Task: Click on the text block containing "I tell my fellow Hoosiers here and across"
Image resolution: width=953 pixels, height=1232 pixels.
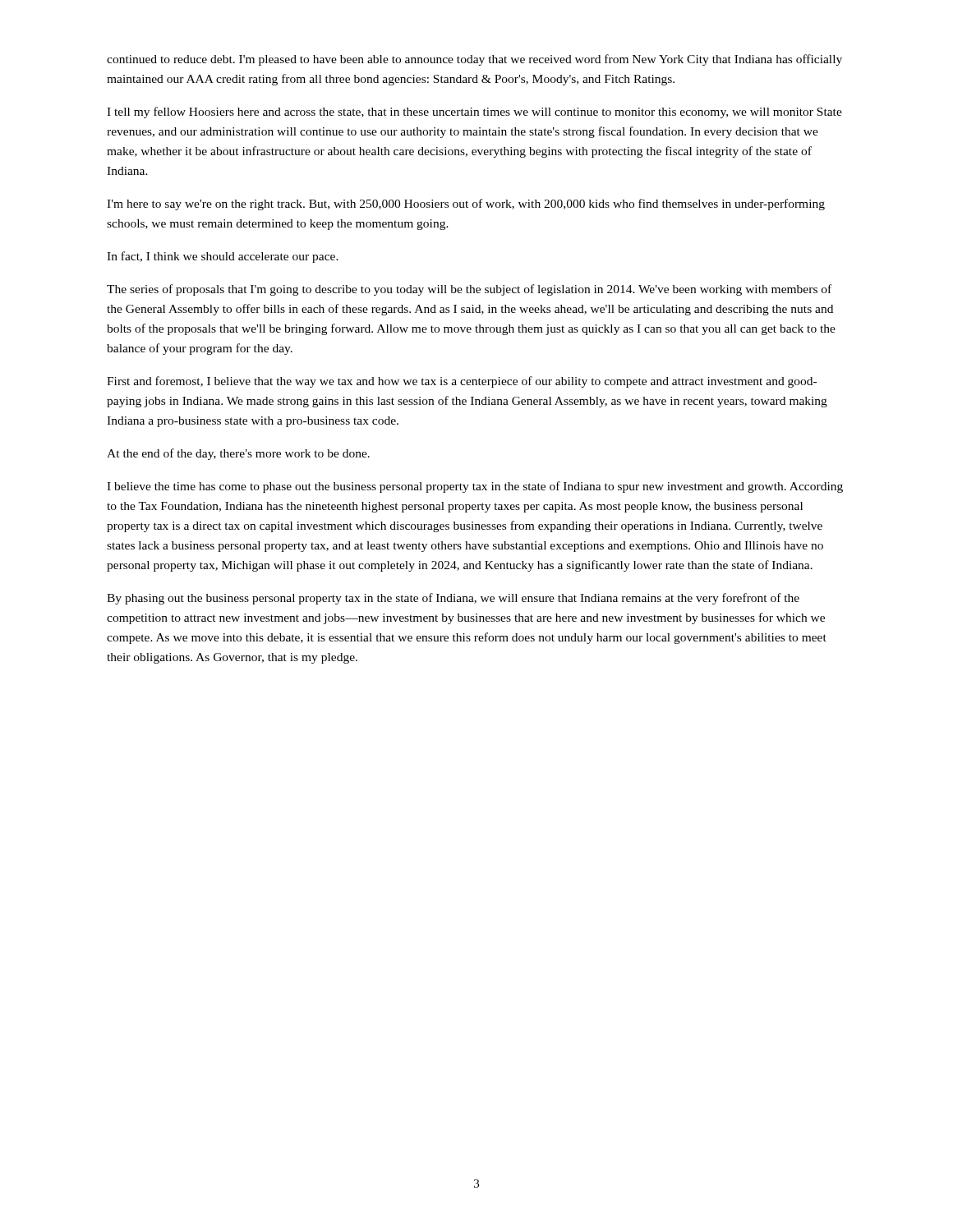Action: tap(476, 141)
